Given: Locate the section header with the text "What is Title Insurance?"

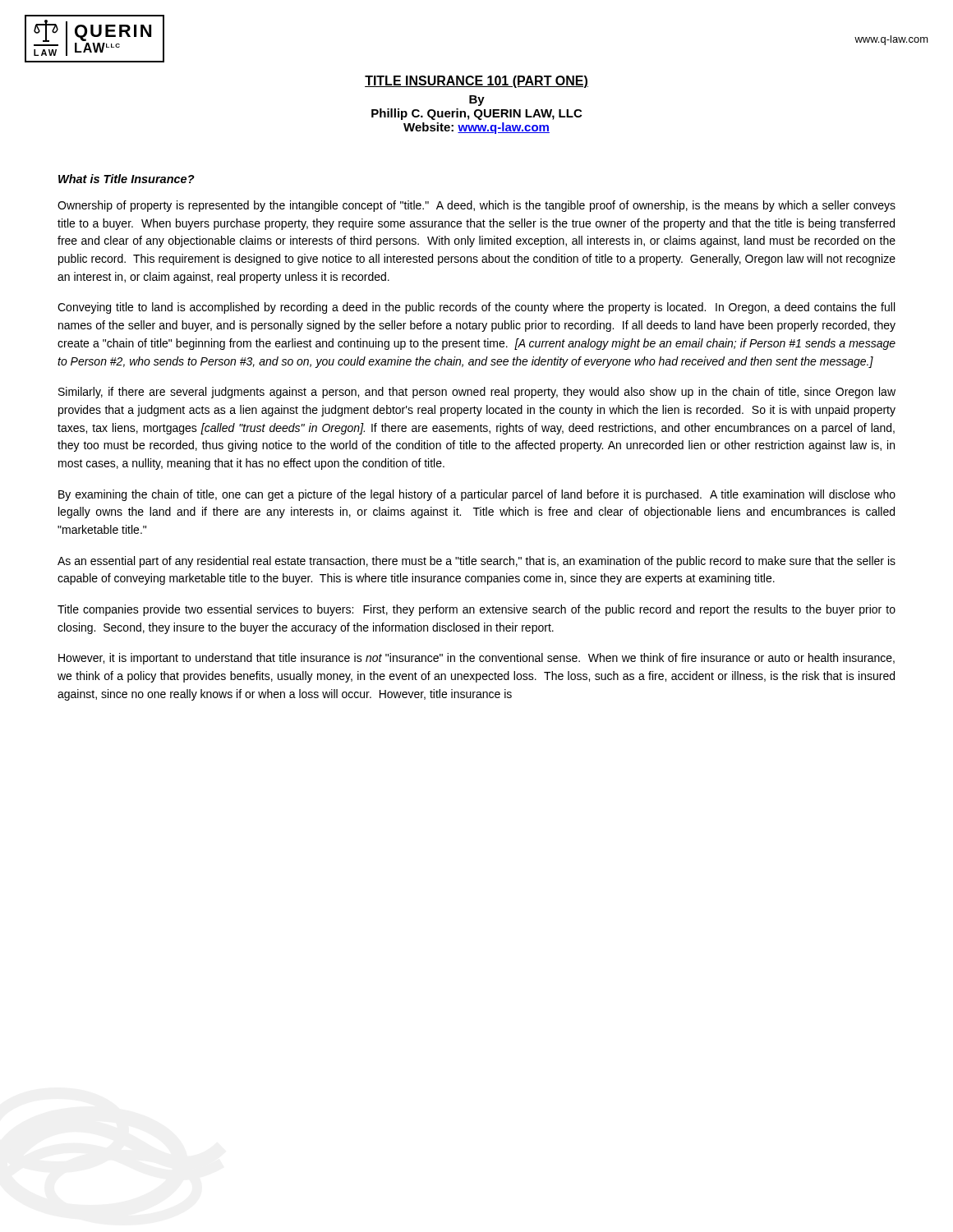Looking at the screenshot, I should [126, 179].
